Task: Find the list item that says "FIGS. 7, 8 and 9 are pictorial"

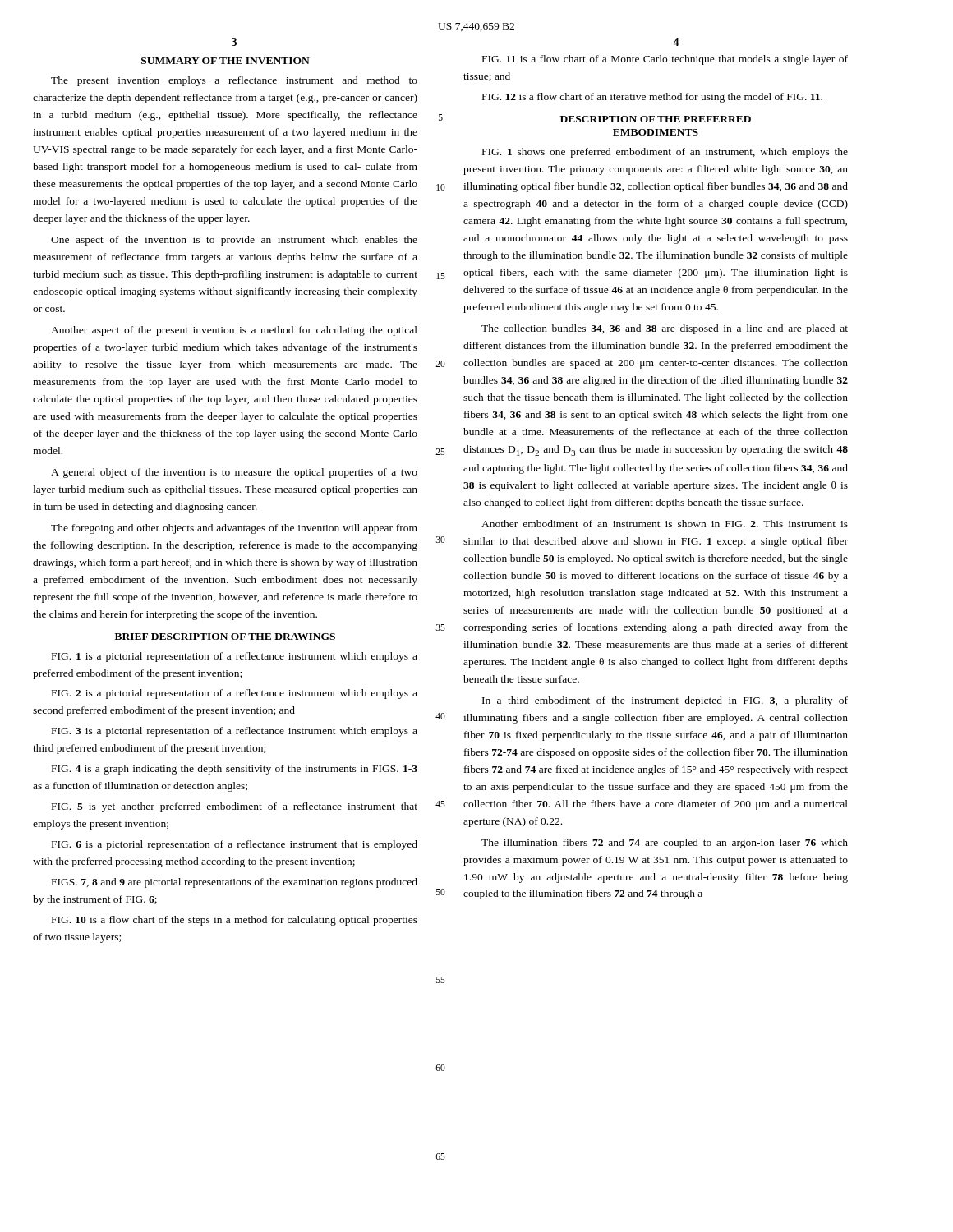Action: point(225,891)
